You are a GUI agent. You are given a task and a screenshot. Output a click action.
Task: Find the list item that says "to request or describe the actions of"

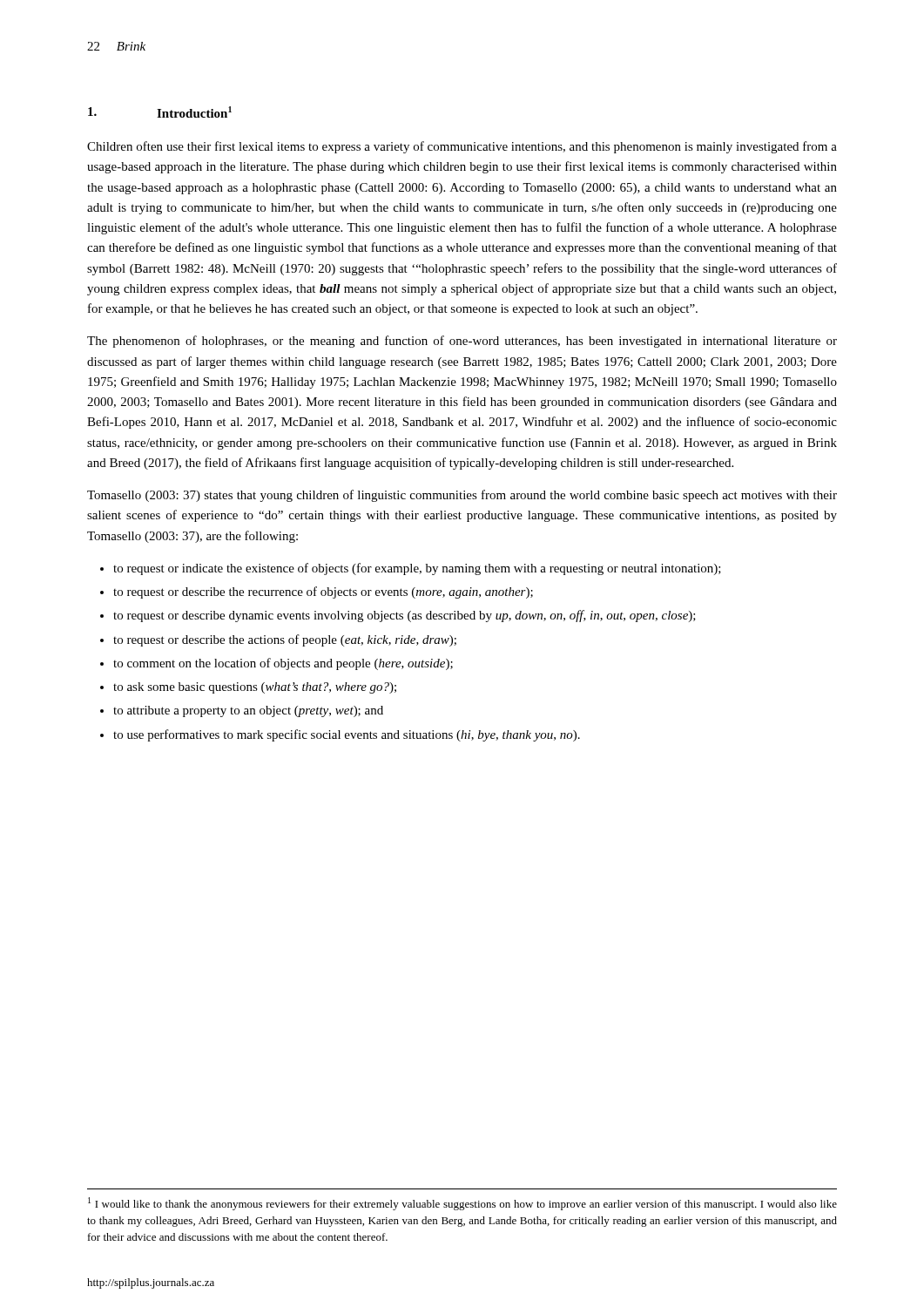pyautogui.click(x=285, y=639)
